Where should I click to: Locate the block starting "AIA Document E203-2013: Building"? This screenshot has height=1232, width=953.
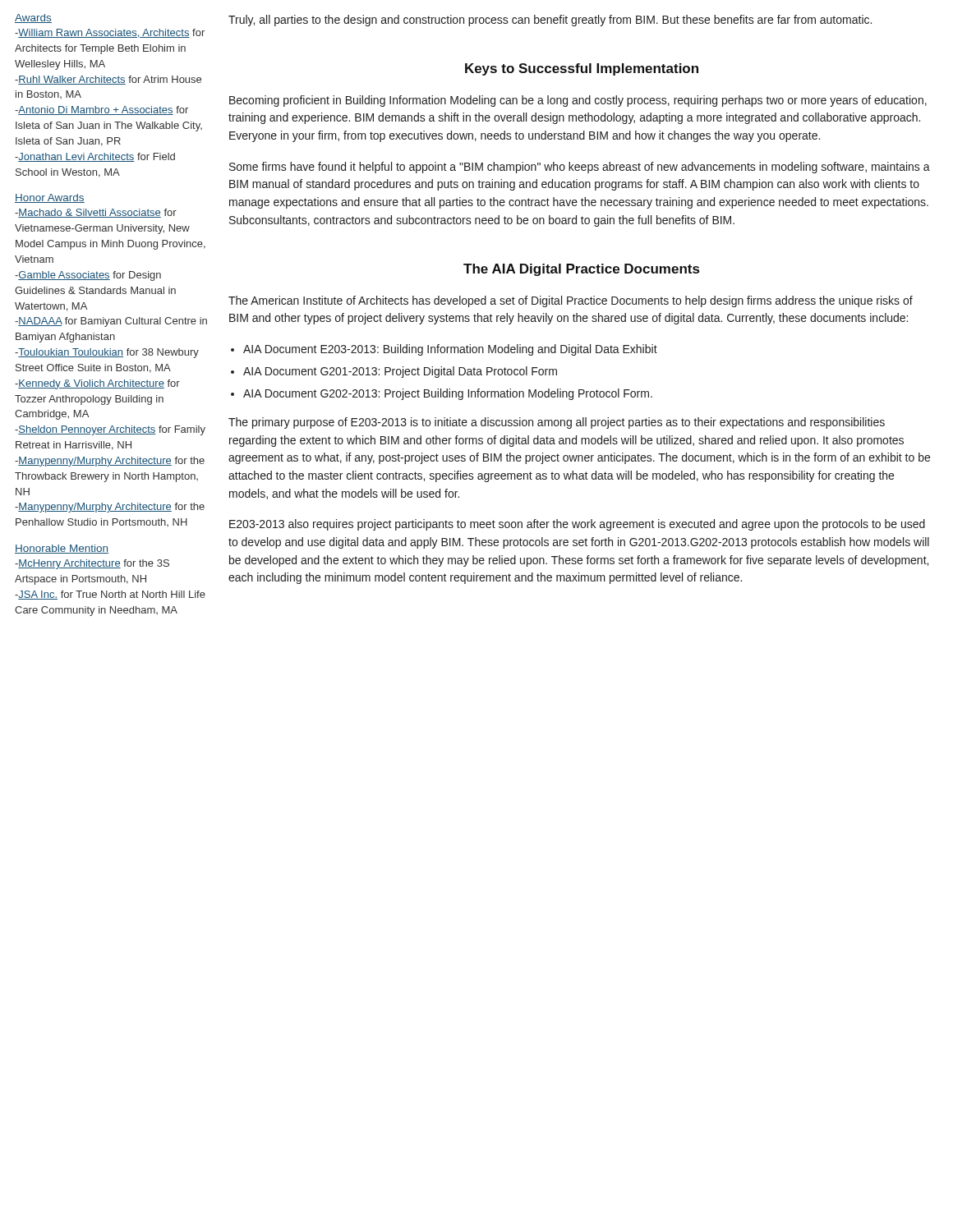pos(450,349)
